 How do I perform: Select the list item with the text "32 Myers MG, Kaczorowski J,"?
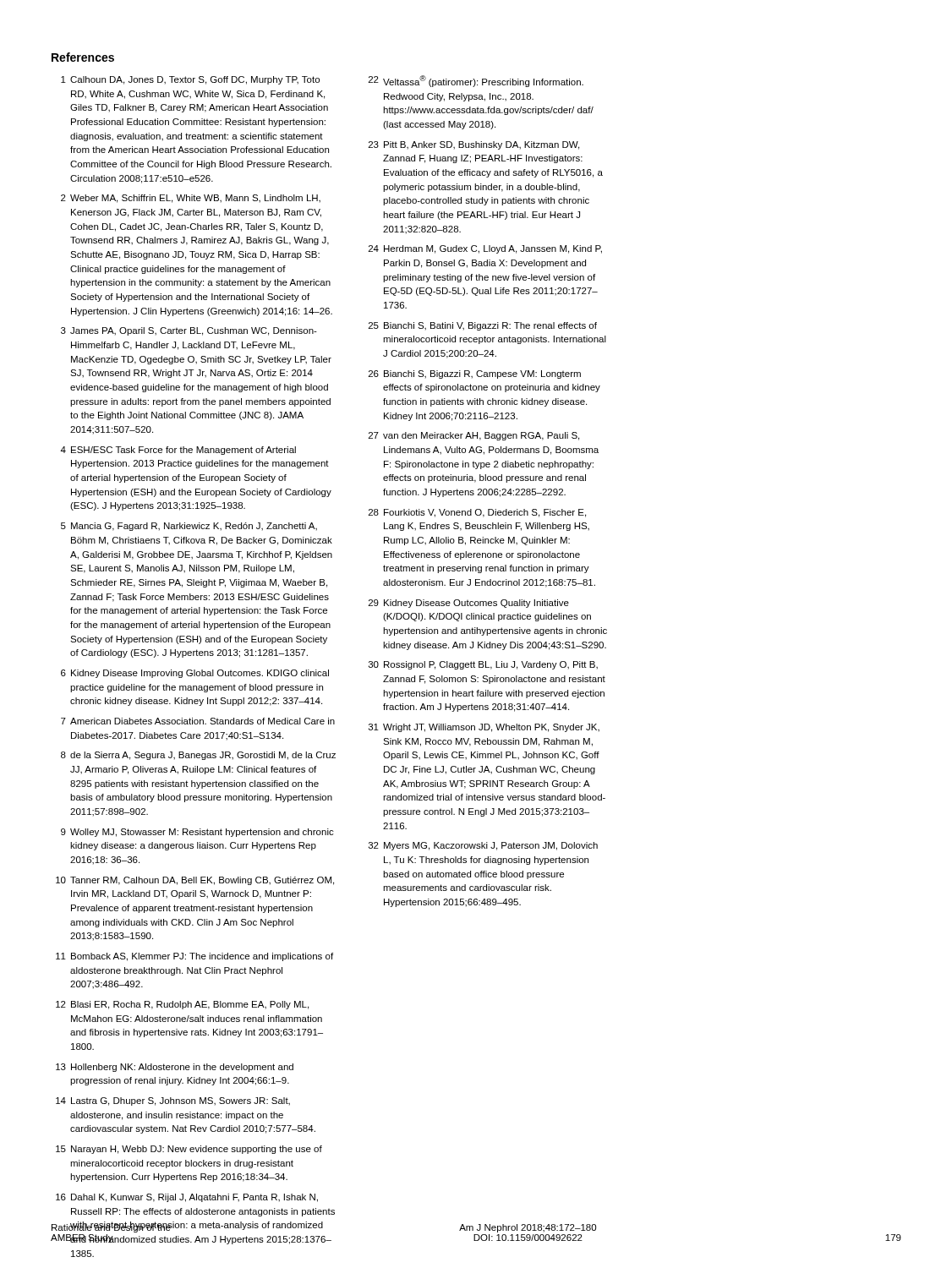pos(486,874)
